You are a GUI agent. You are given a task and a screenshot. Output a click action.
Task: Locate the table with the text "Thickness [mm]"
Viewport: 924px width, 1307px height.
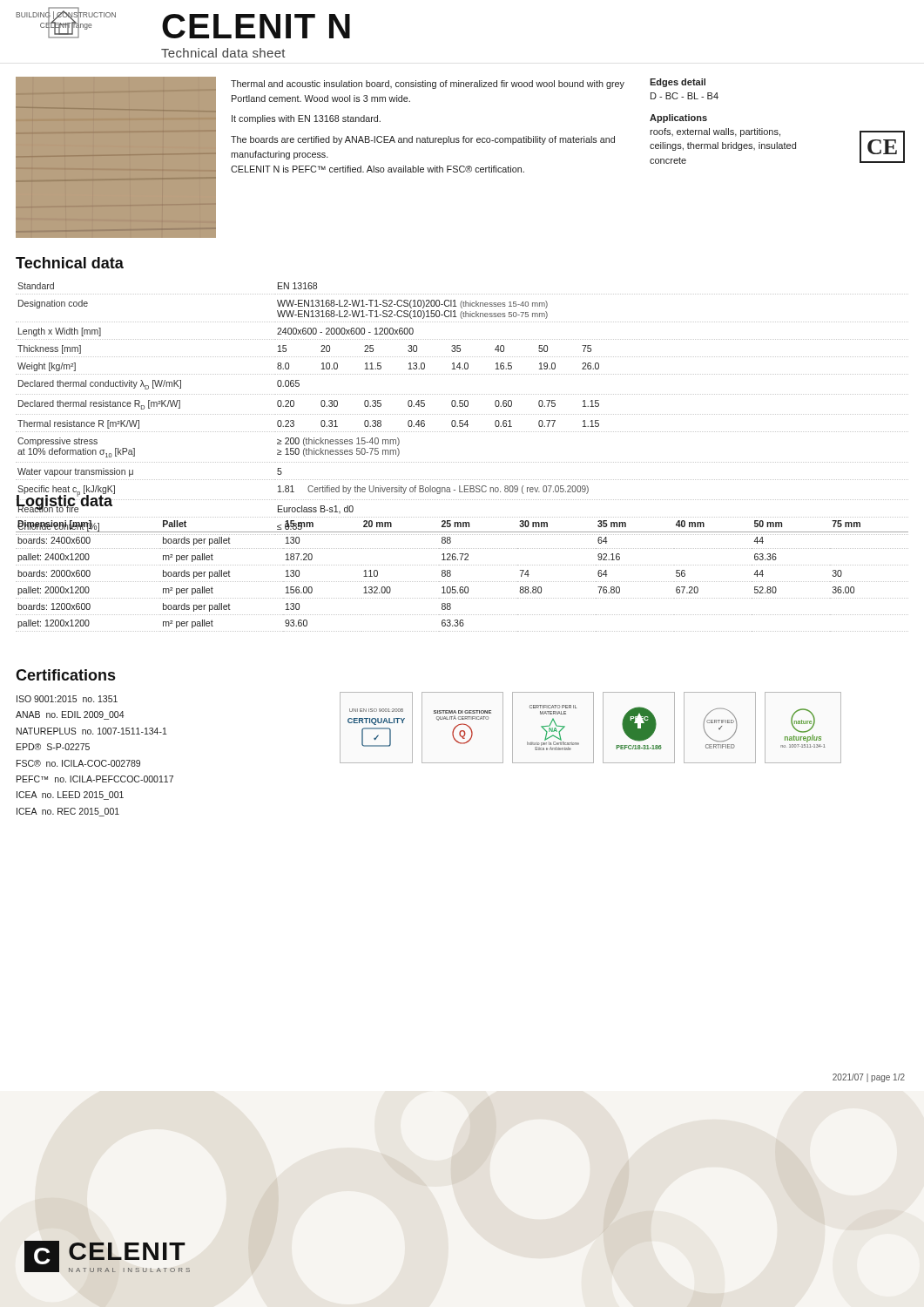tap(462, 406)
